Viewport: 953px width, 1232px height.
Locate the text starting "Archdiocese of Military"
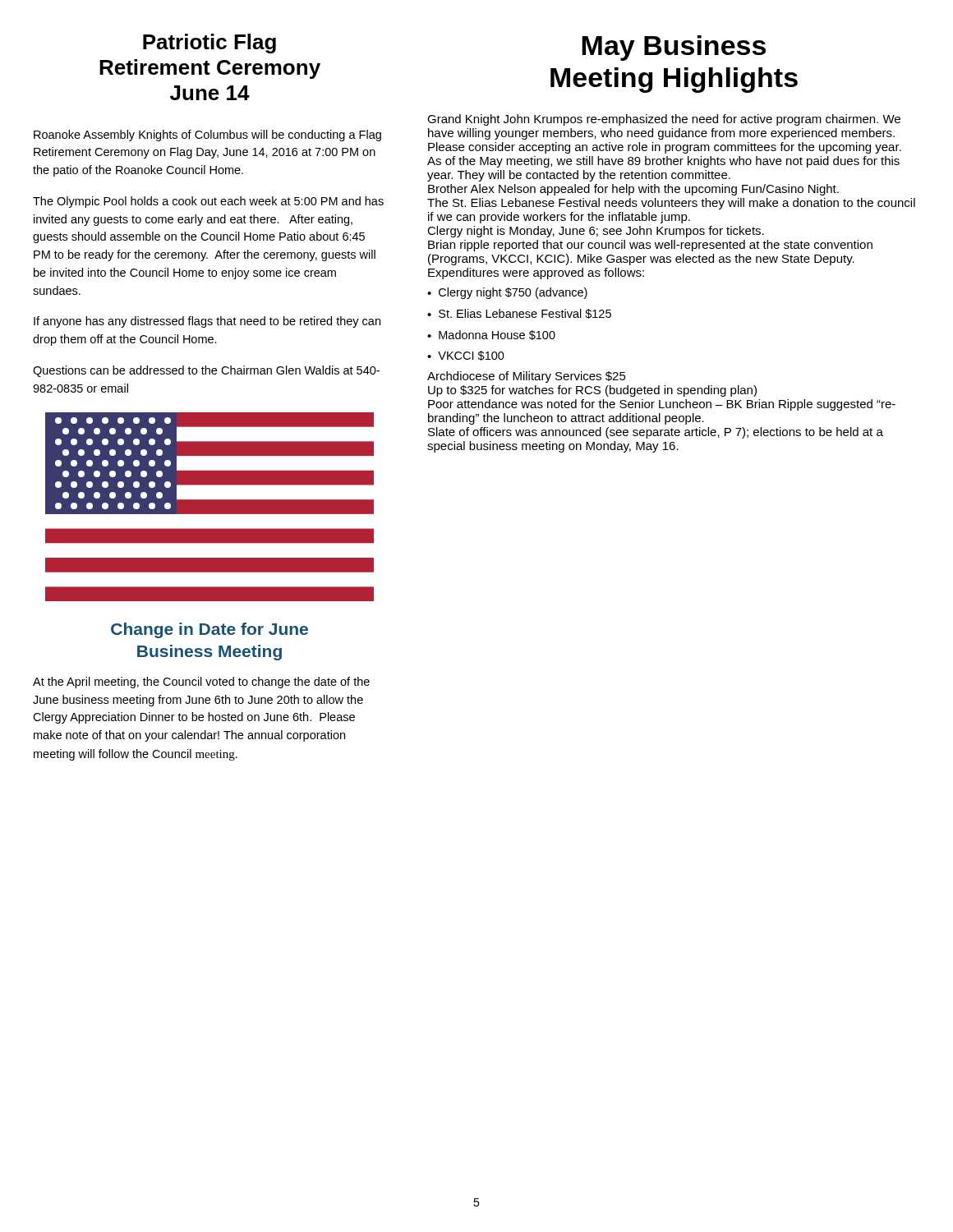[x=527, y=377]
